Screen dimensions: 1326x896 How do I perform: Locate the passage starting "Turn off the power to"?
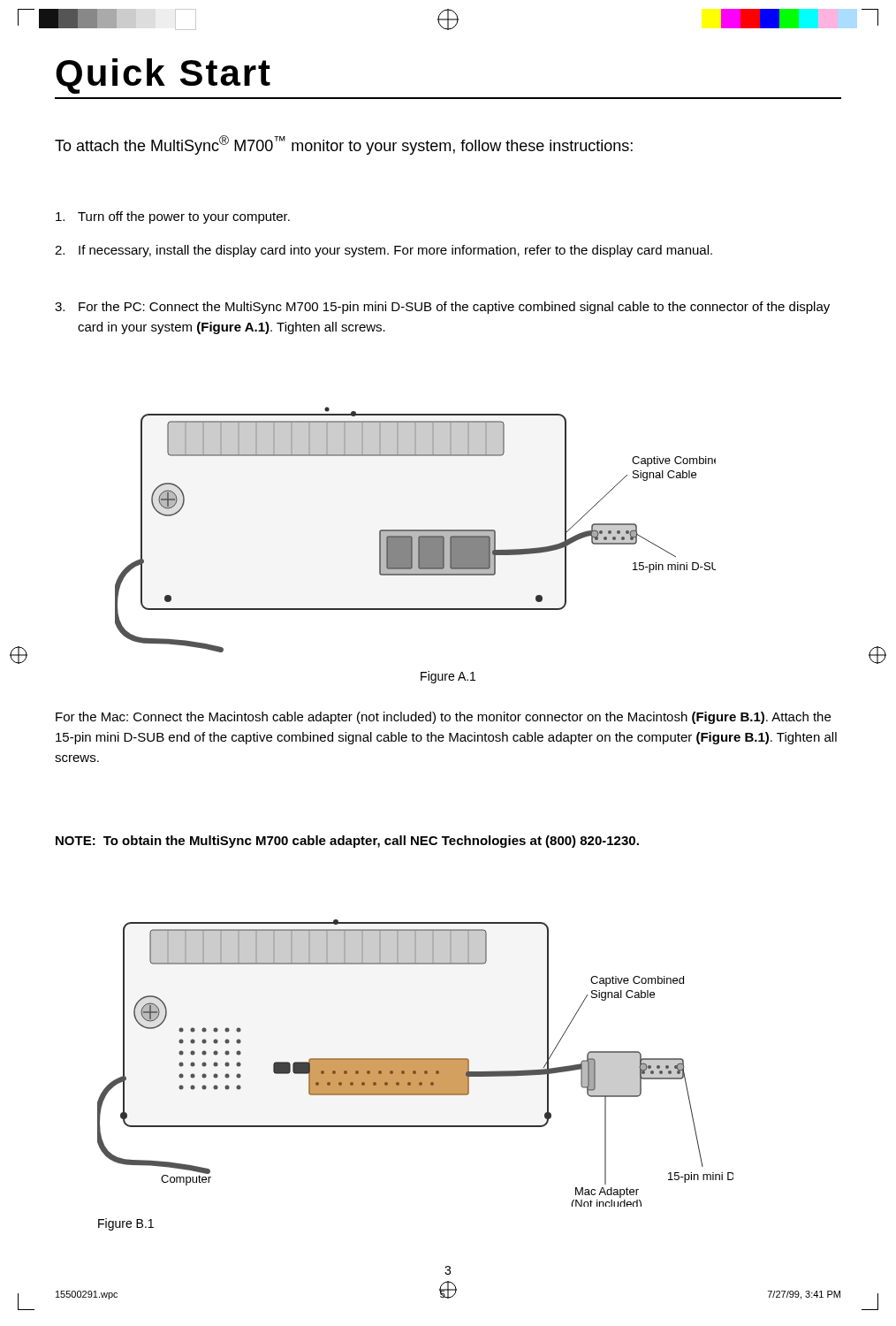[173, 217]
